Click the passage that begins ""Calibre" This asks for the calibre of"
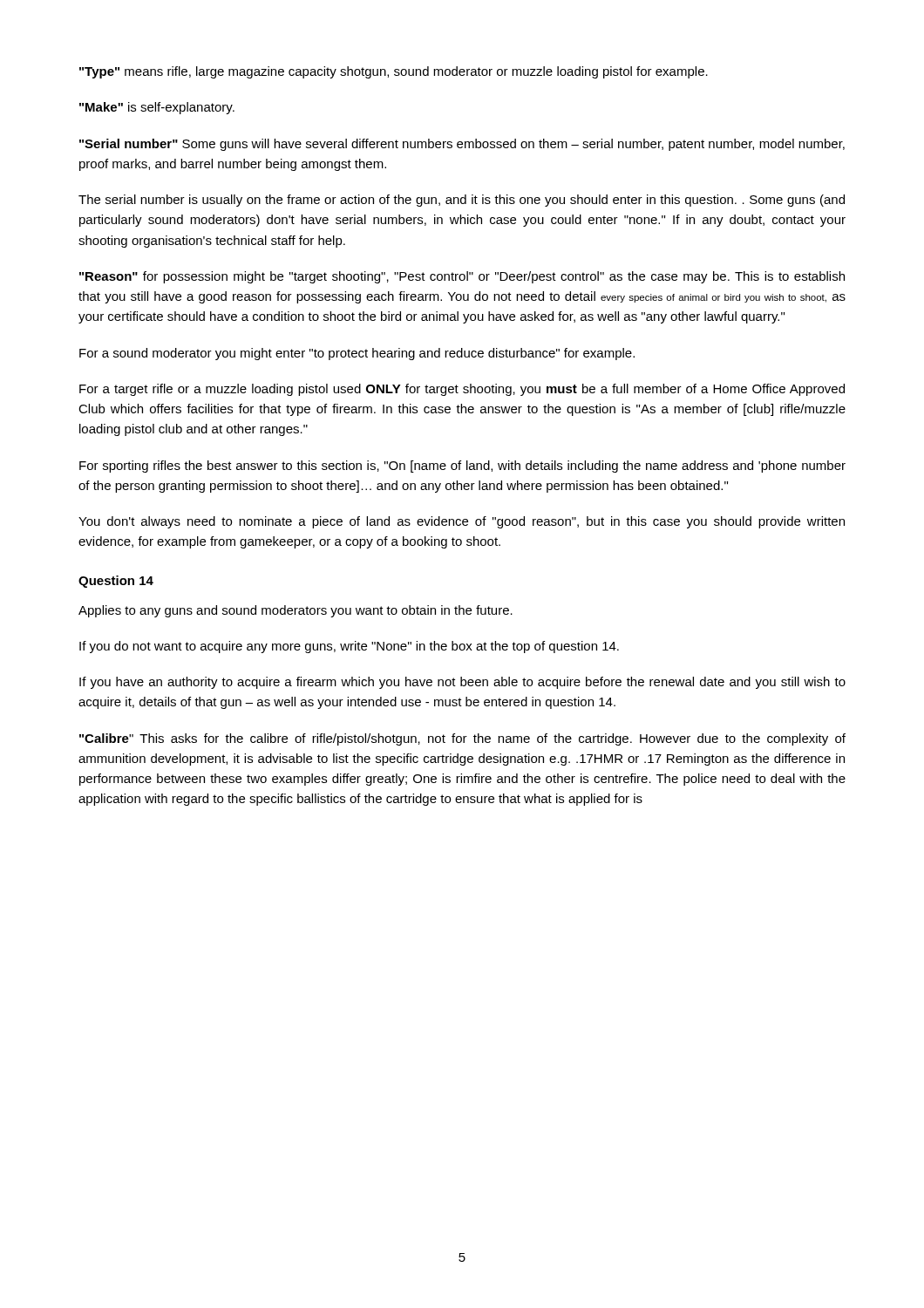The height and width of the screenshot is (1308, 924). (462, 768)
